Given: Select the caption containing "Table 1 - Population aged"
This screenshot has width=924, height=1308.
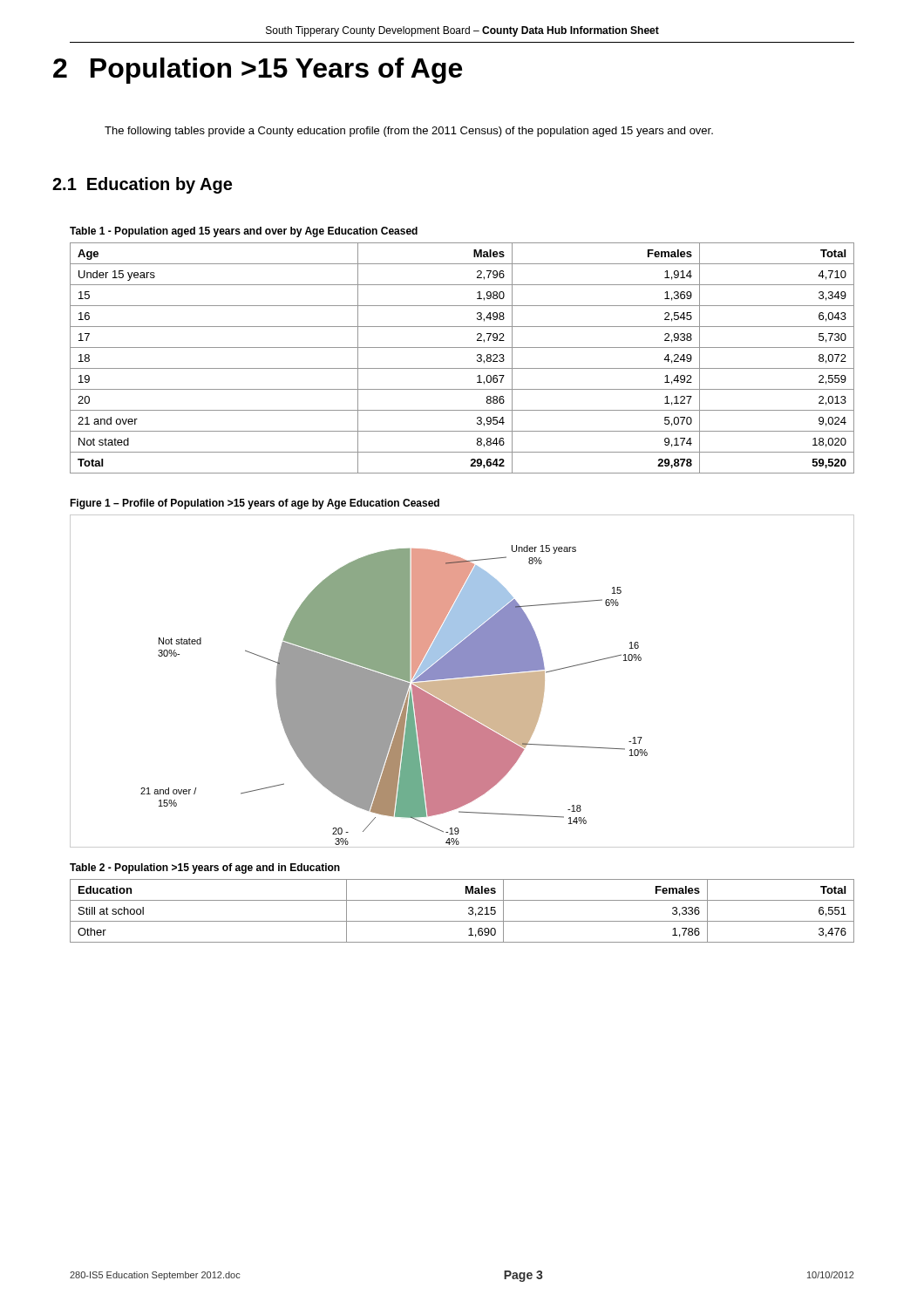Looking at the screenshot, I should point(244,231).
